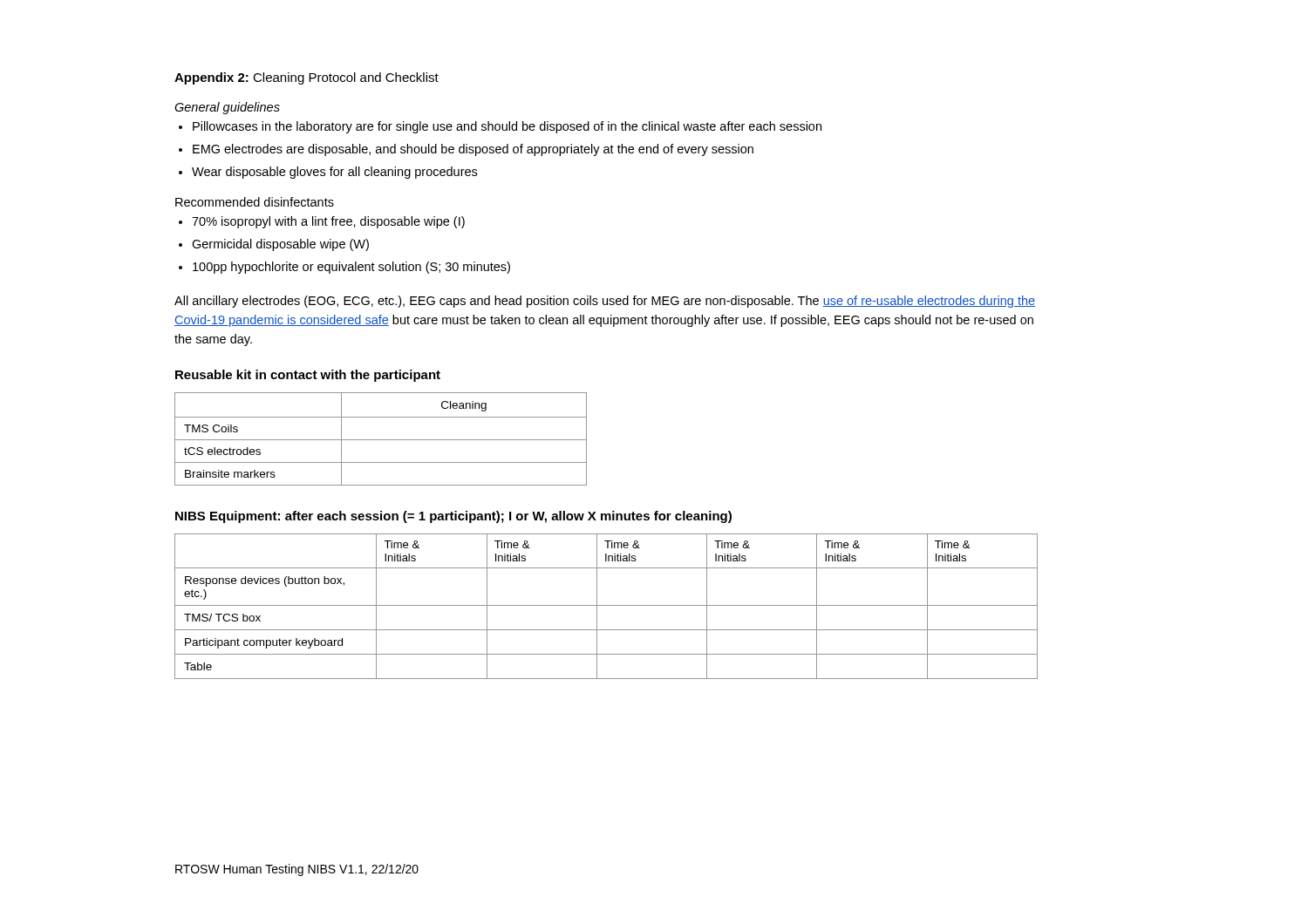This screenshot has height=924, width=1308.
Task: Navigate to the text starting "NIBS Equipment: after"
Action: (x=453, y=515)
